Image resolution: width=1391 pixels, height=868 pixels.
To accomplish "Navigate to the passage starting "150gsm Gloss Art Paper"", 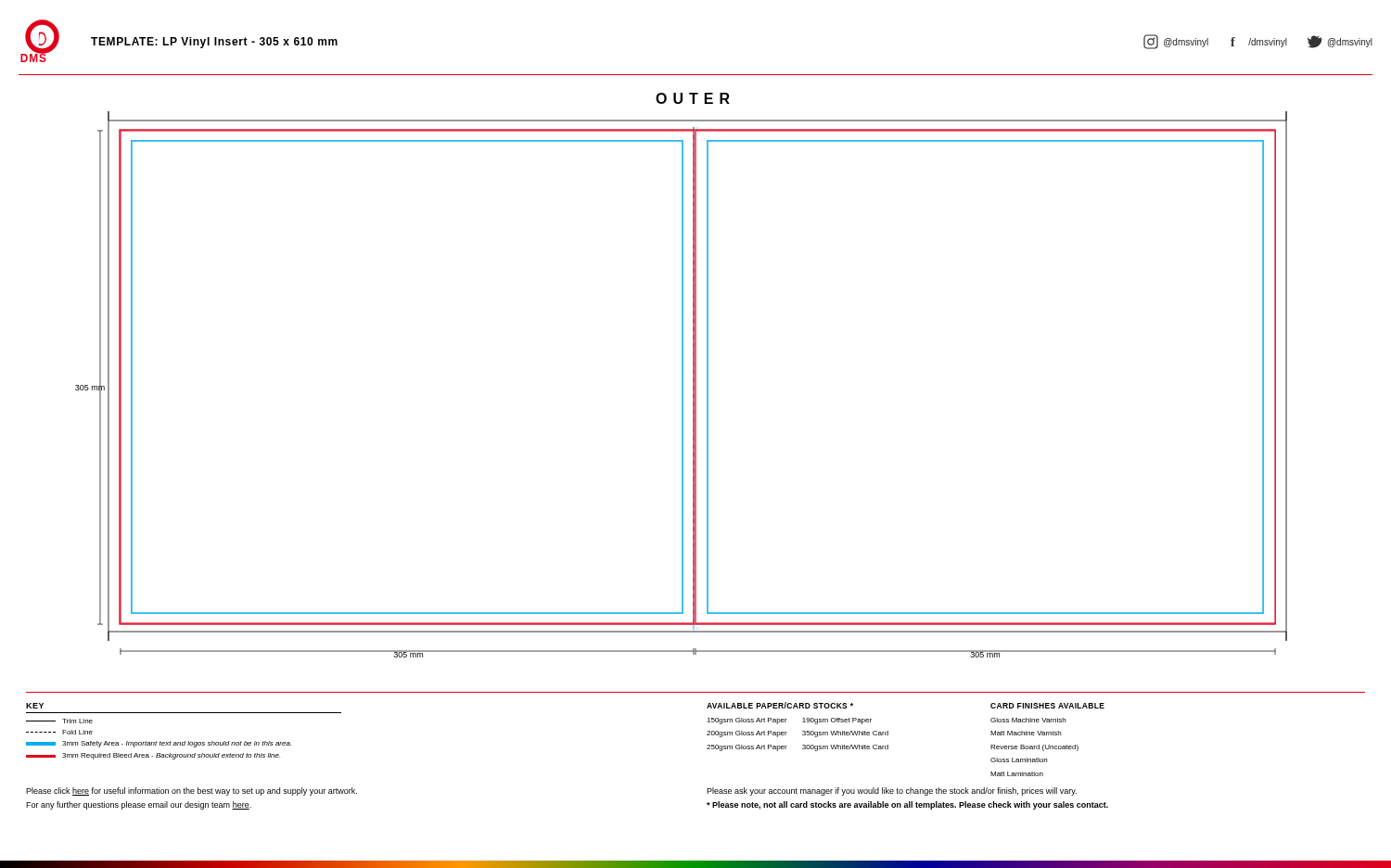I will [747, 733].
